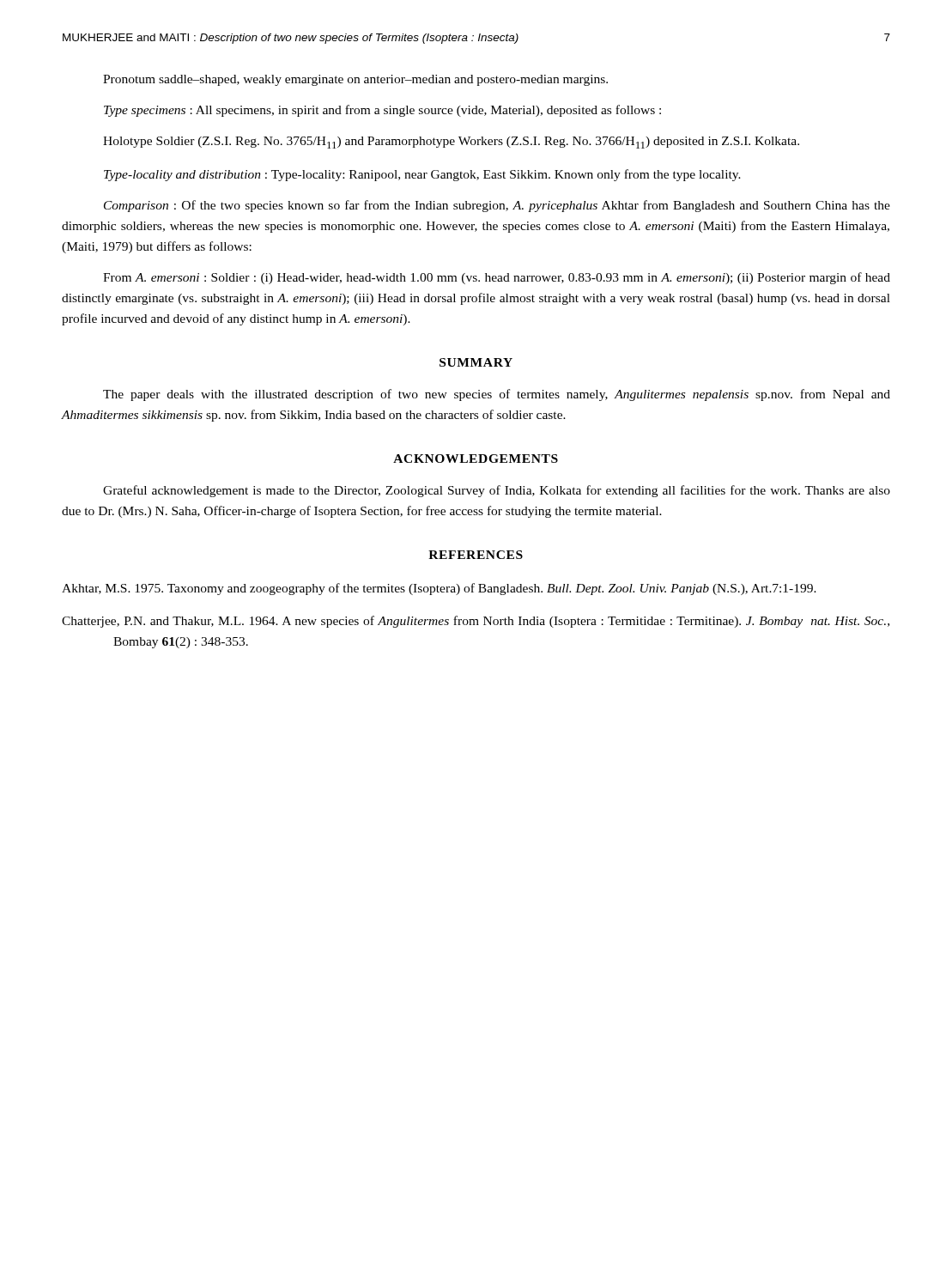This screenshot has width=952, height=1288.
Task: Locate the passage starting "Holotype Soldier (Z.S.I. Reg."
Action: tap(476, 142)
